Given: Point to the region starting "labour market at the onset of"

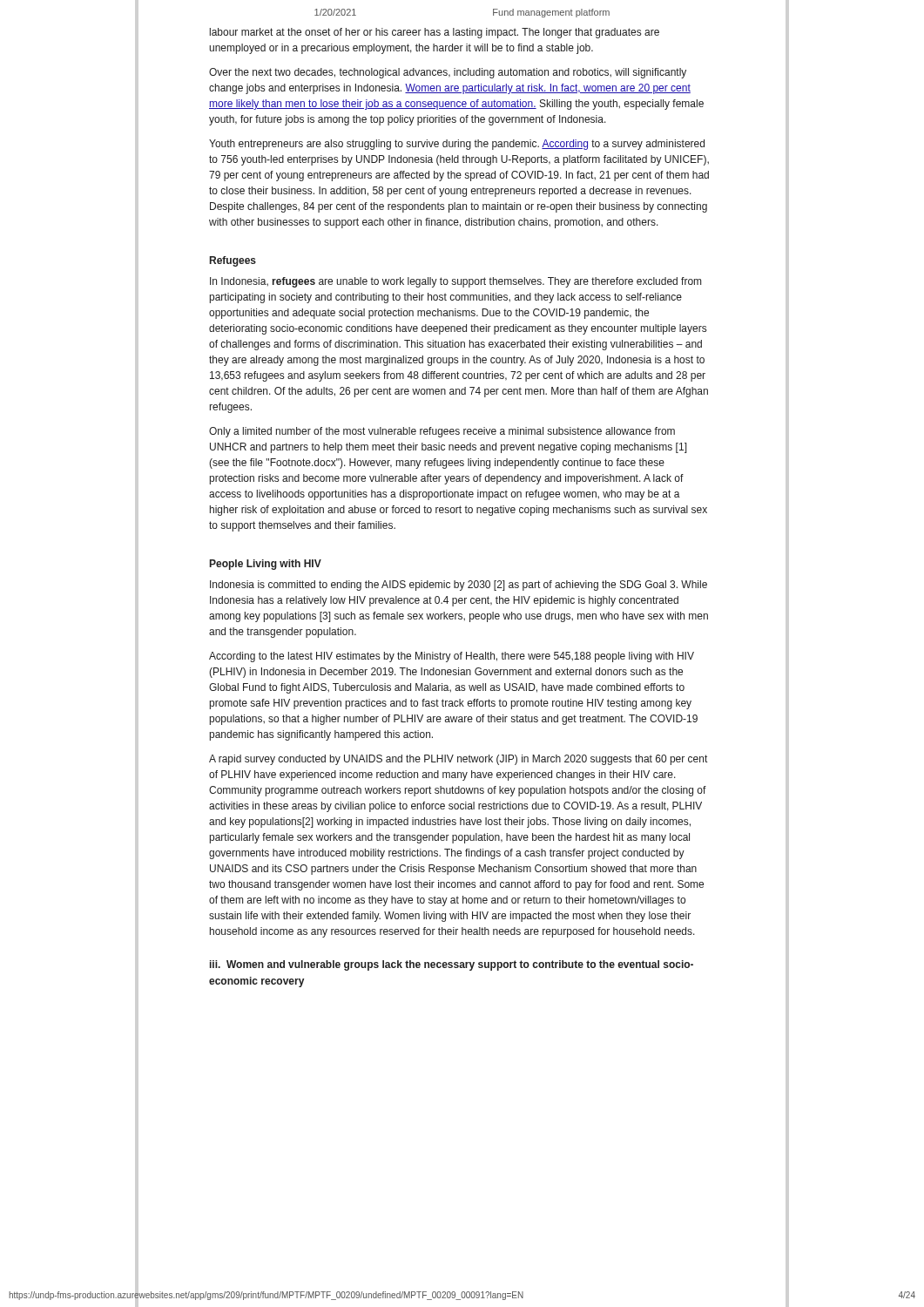Looking at the screenshot, I should pos(434,40).
